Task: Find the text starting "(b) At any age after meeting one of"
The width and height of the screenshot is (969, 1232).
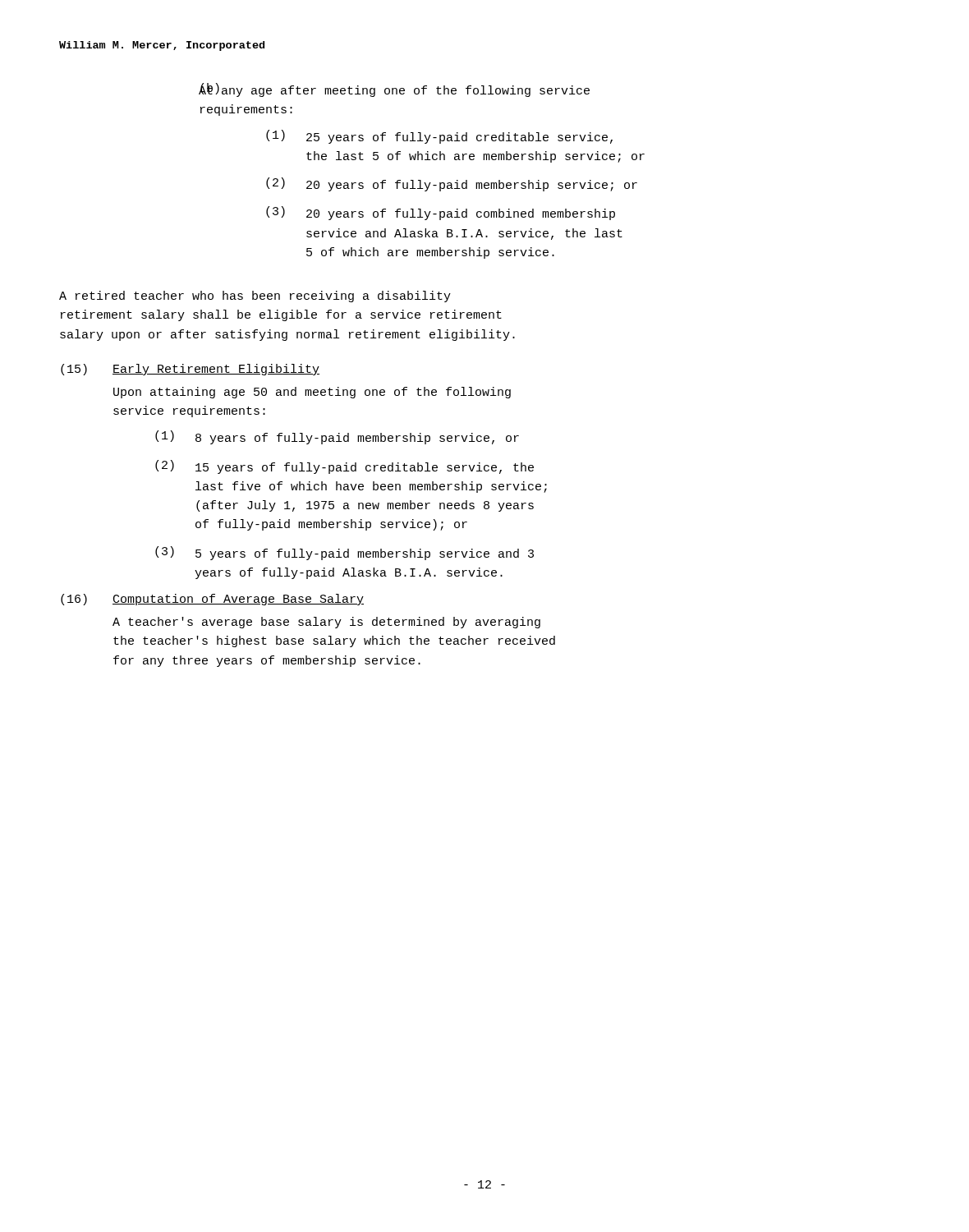Action: click(x=484, y=101)
